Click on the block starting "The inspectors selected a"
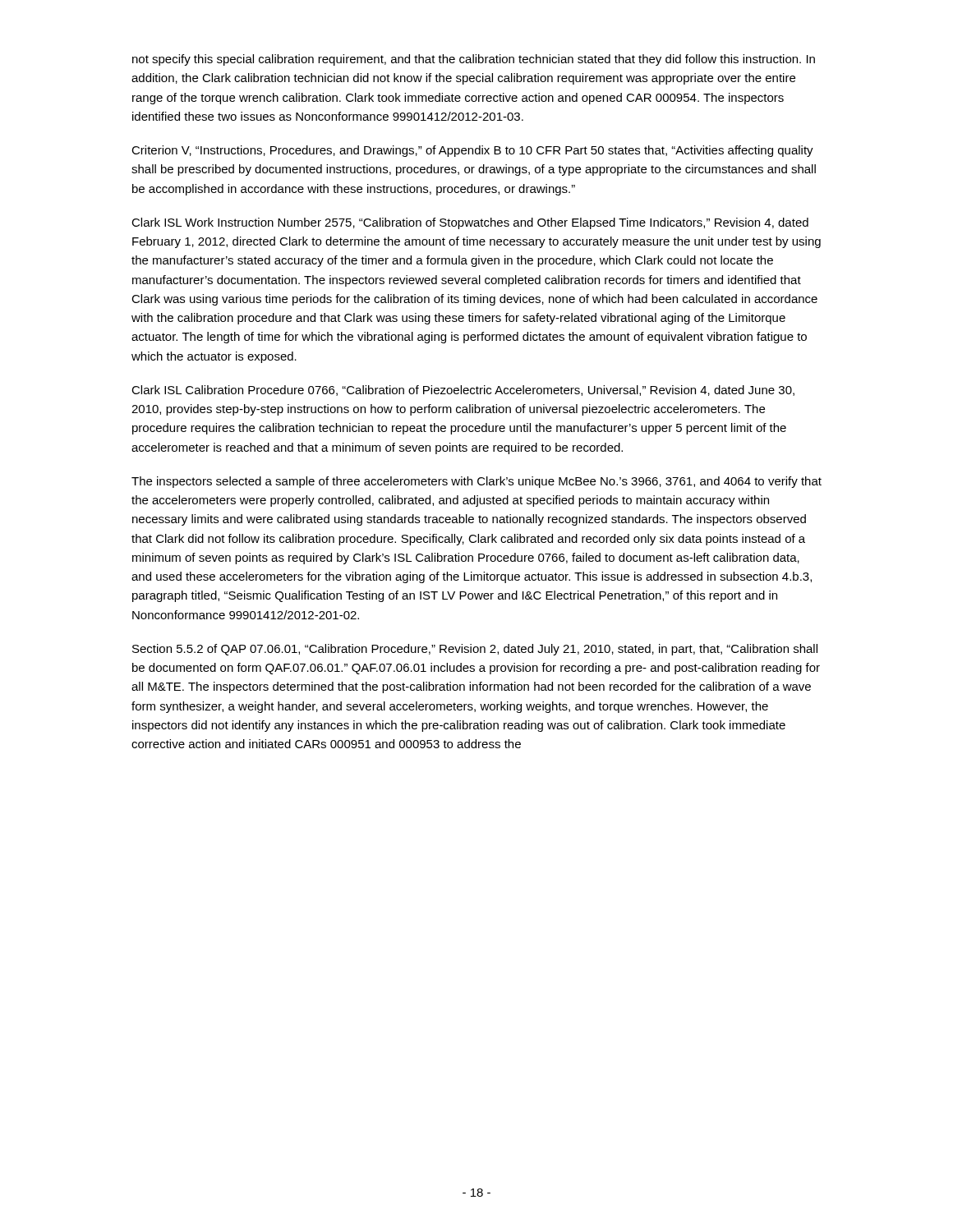 tap(476, 548)
